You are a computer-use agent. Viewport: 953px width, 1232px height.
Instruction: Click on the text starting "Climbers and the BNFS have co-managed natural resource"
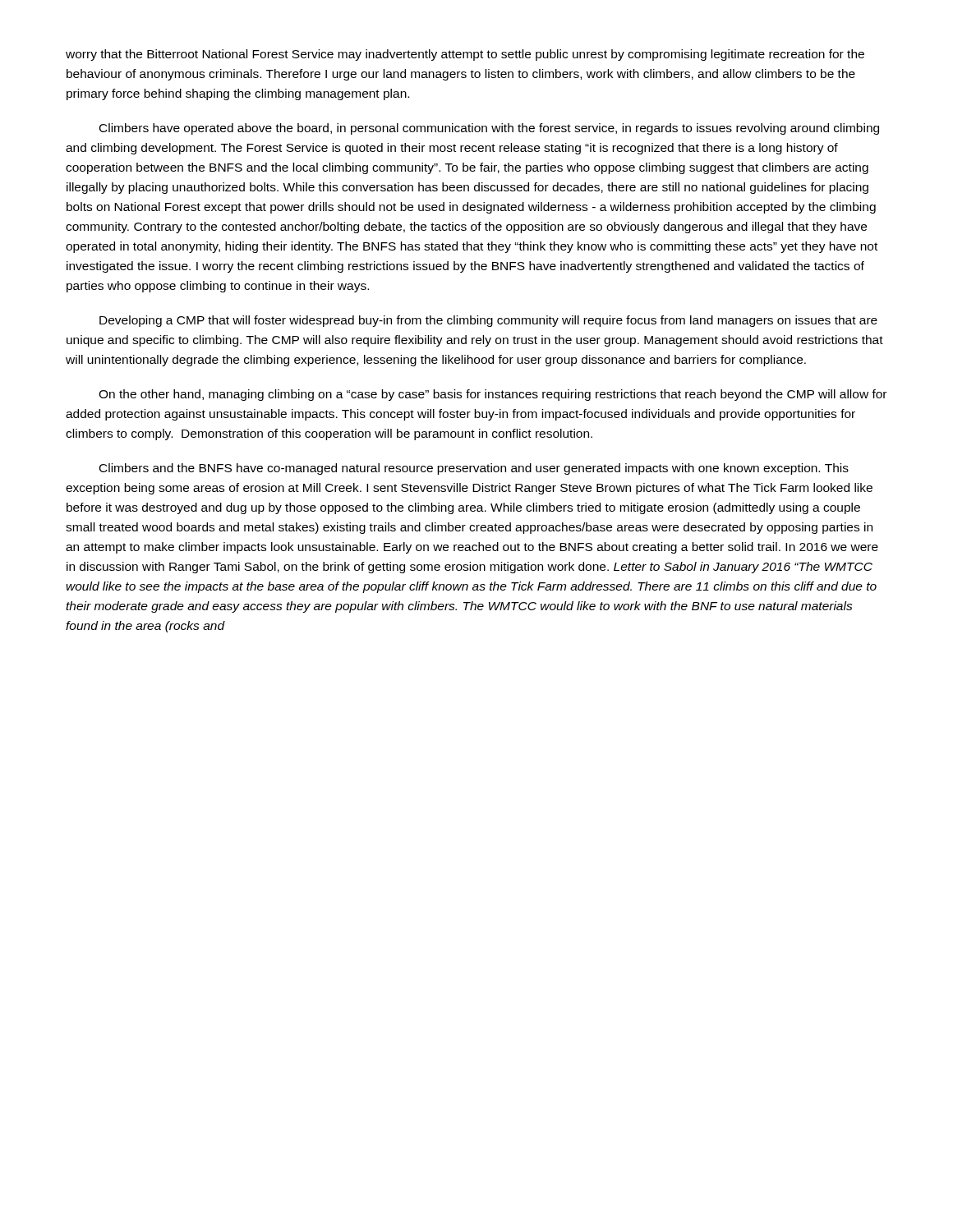[x=476, y=547]
